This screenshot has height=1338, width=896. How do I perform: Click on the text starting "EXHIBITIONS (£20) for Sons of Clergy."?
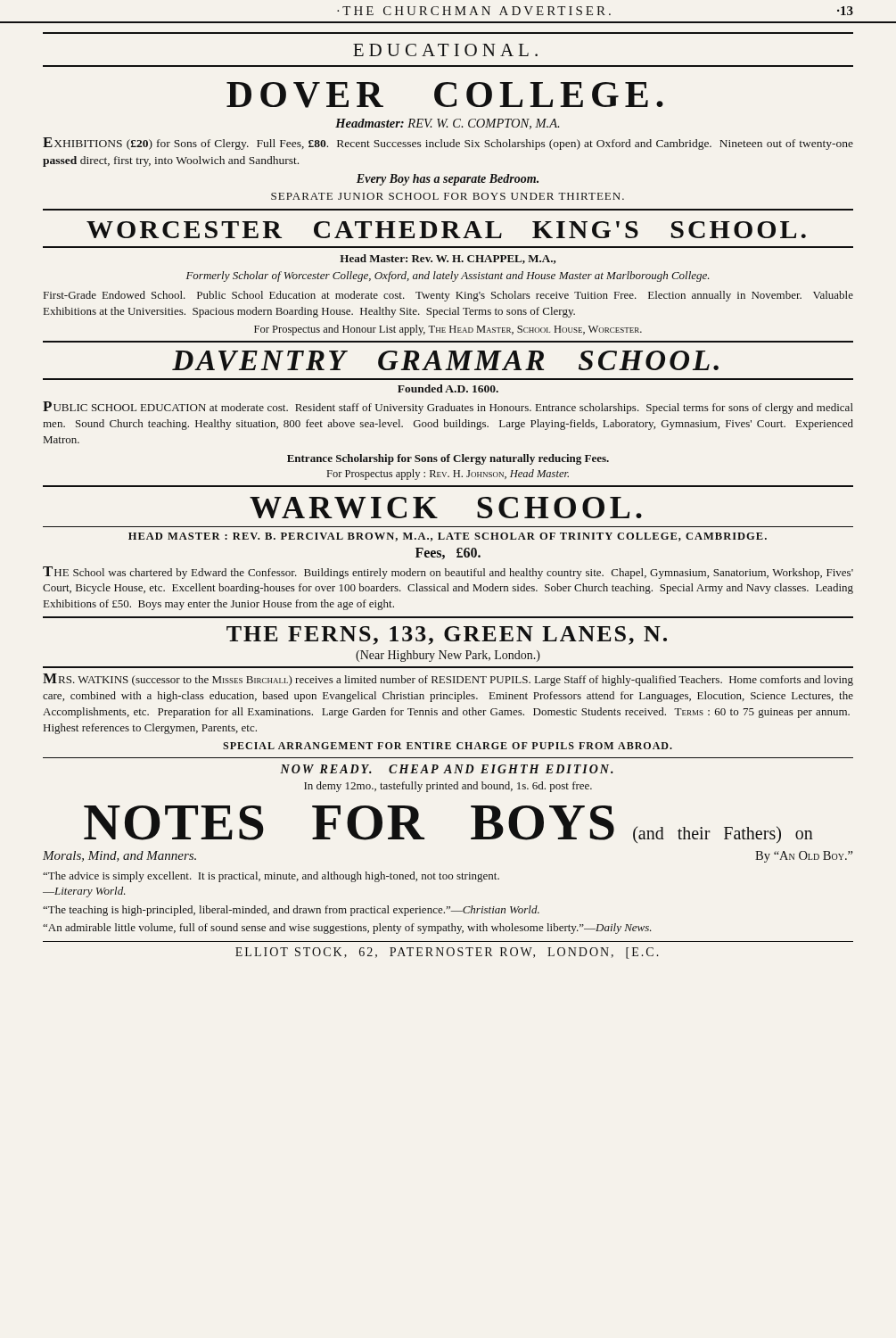click(448, 151)
